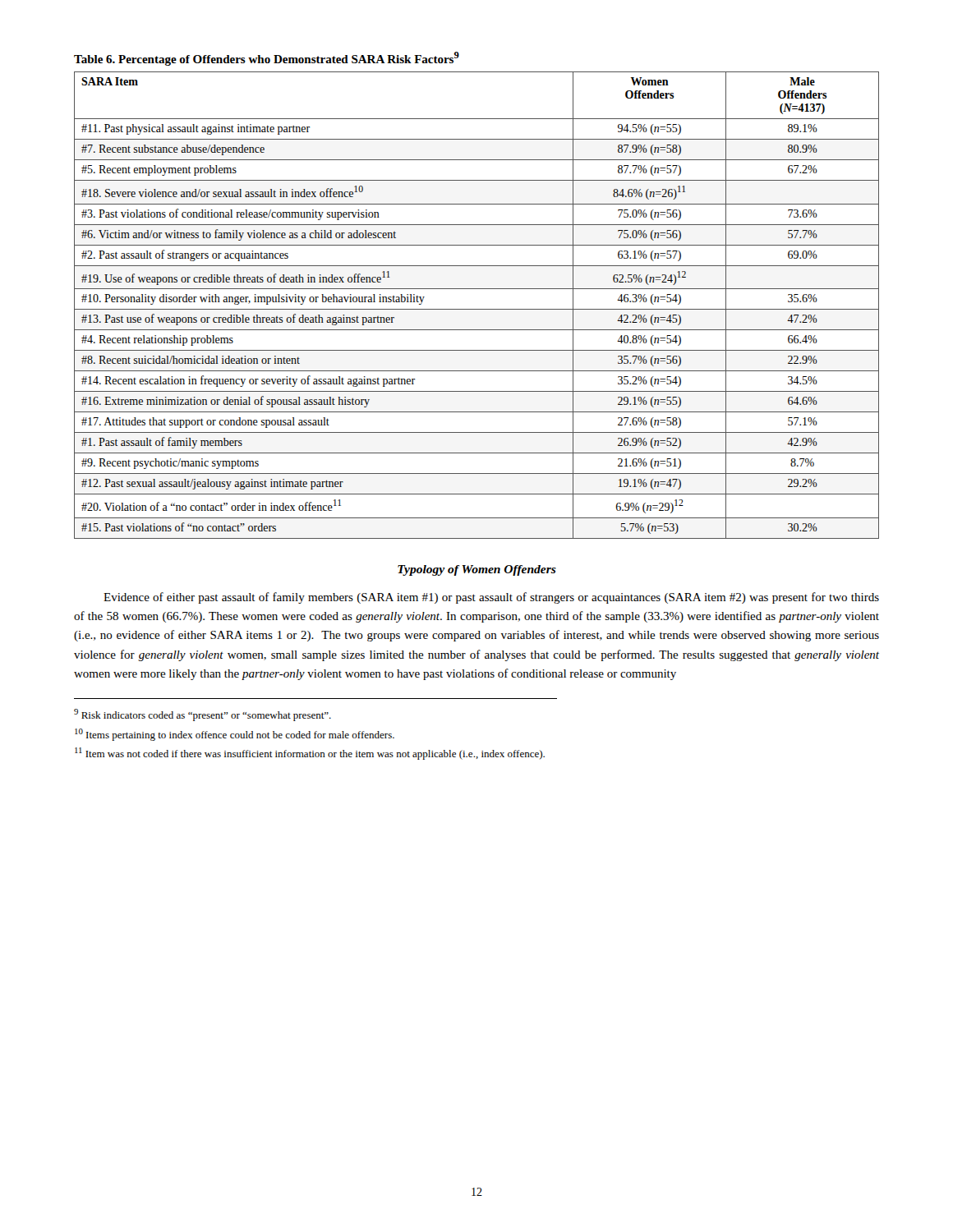Point to the block beginning "10 Items pertaining to index offence could not"
The height and width of the screenshot is (1232, 953).
(234, 733)
